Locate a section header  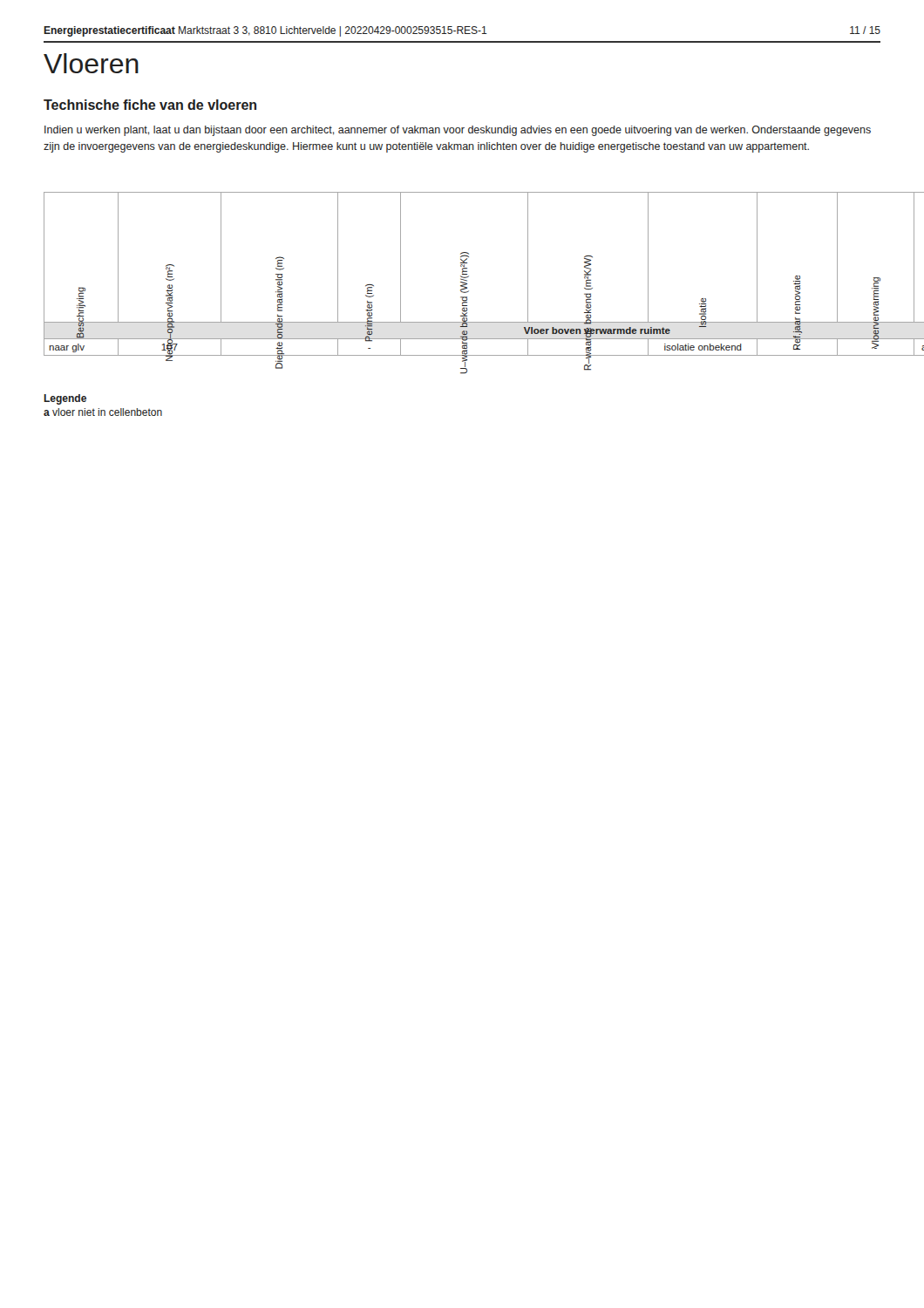pos(150,106)
